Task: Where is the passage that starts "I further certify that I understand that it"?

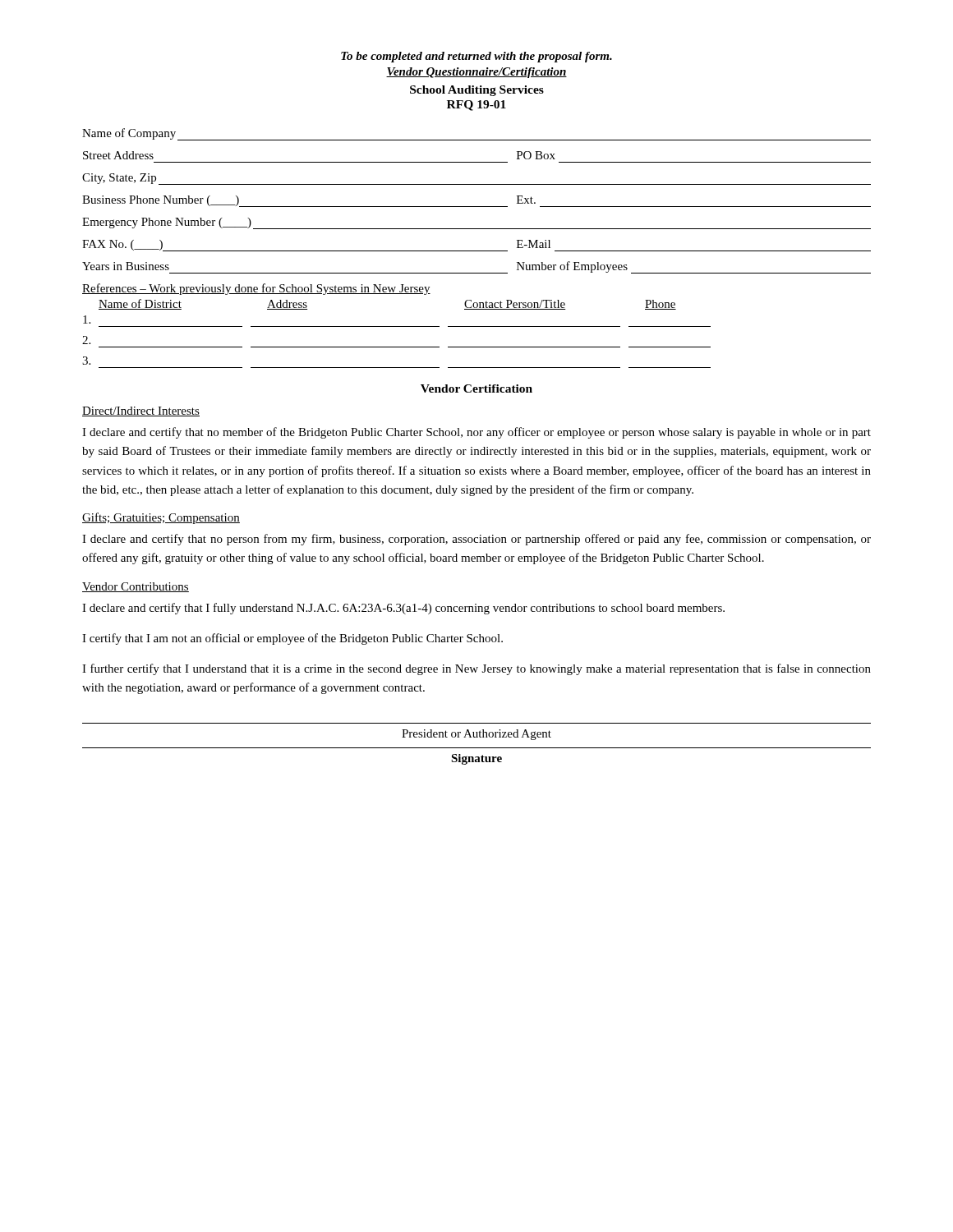Action: click(476, 678)
